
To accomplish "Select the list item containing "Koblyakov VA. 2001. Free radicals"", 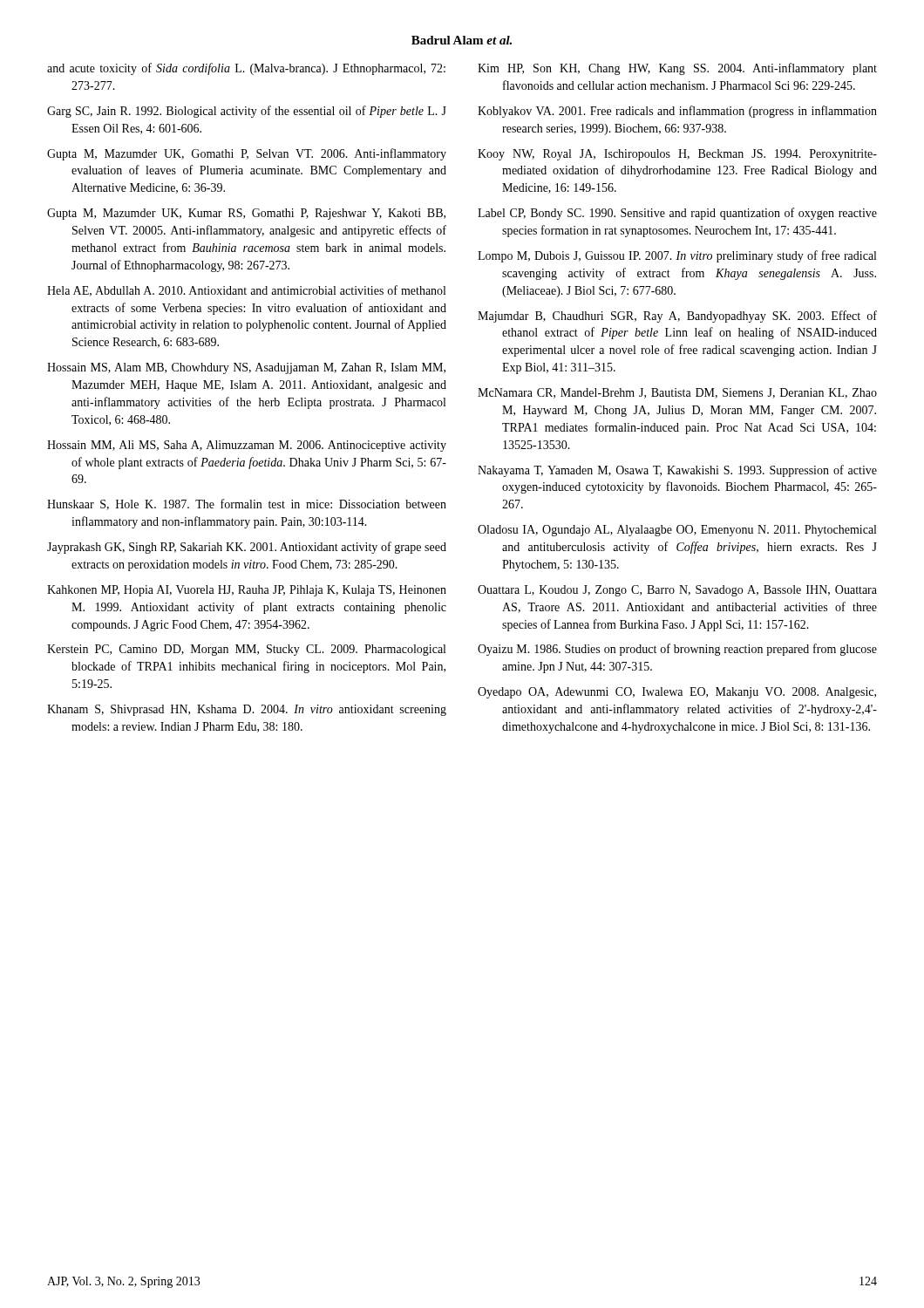I will pyautogui.click(x=677, y=120).
